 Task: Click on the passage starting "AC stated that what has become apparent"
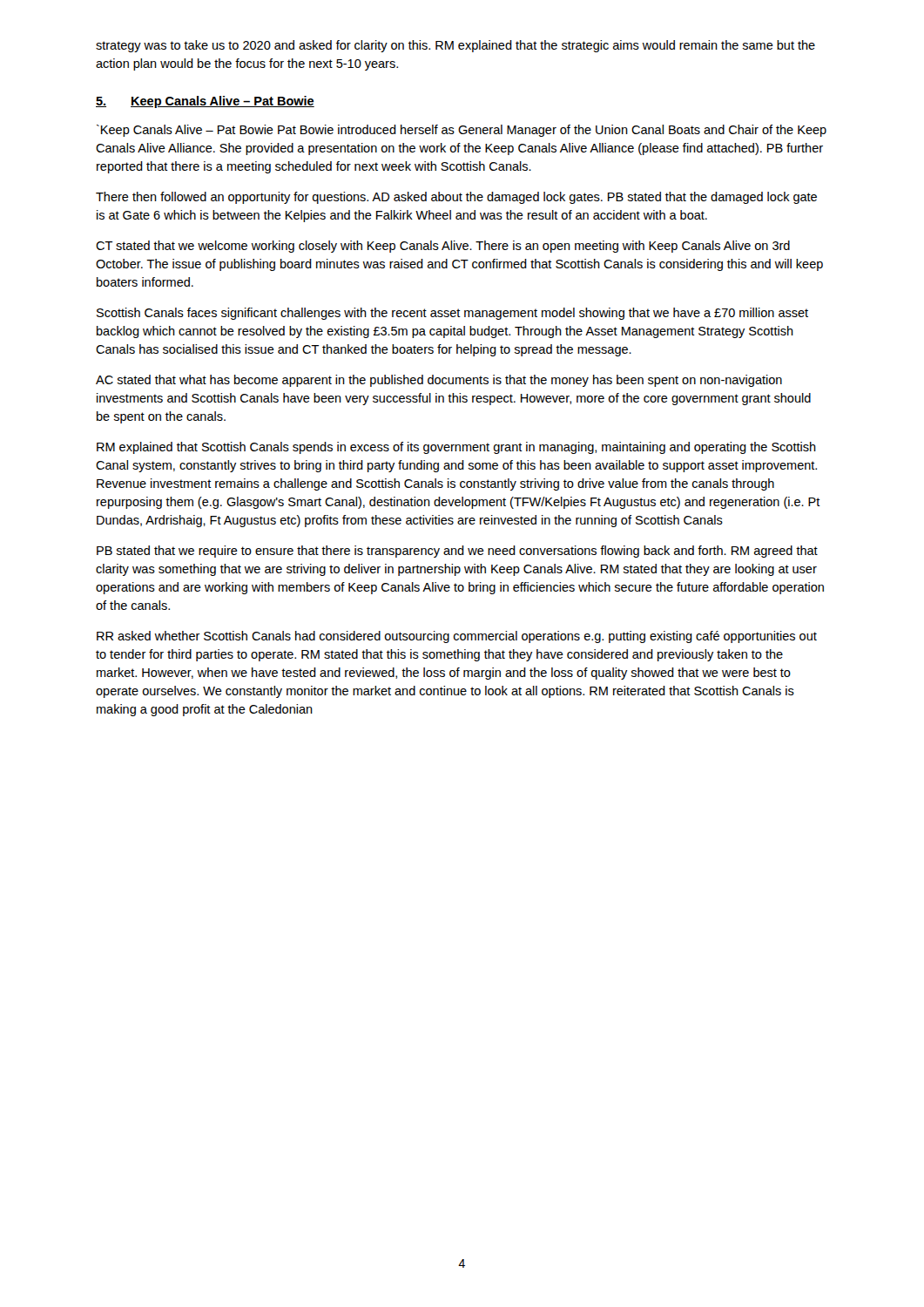(x=453, y=398)
